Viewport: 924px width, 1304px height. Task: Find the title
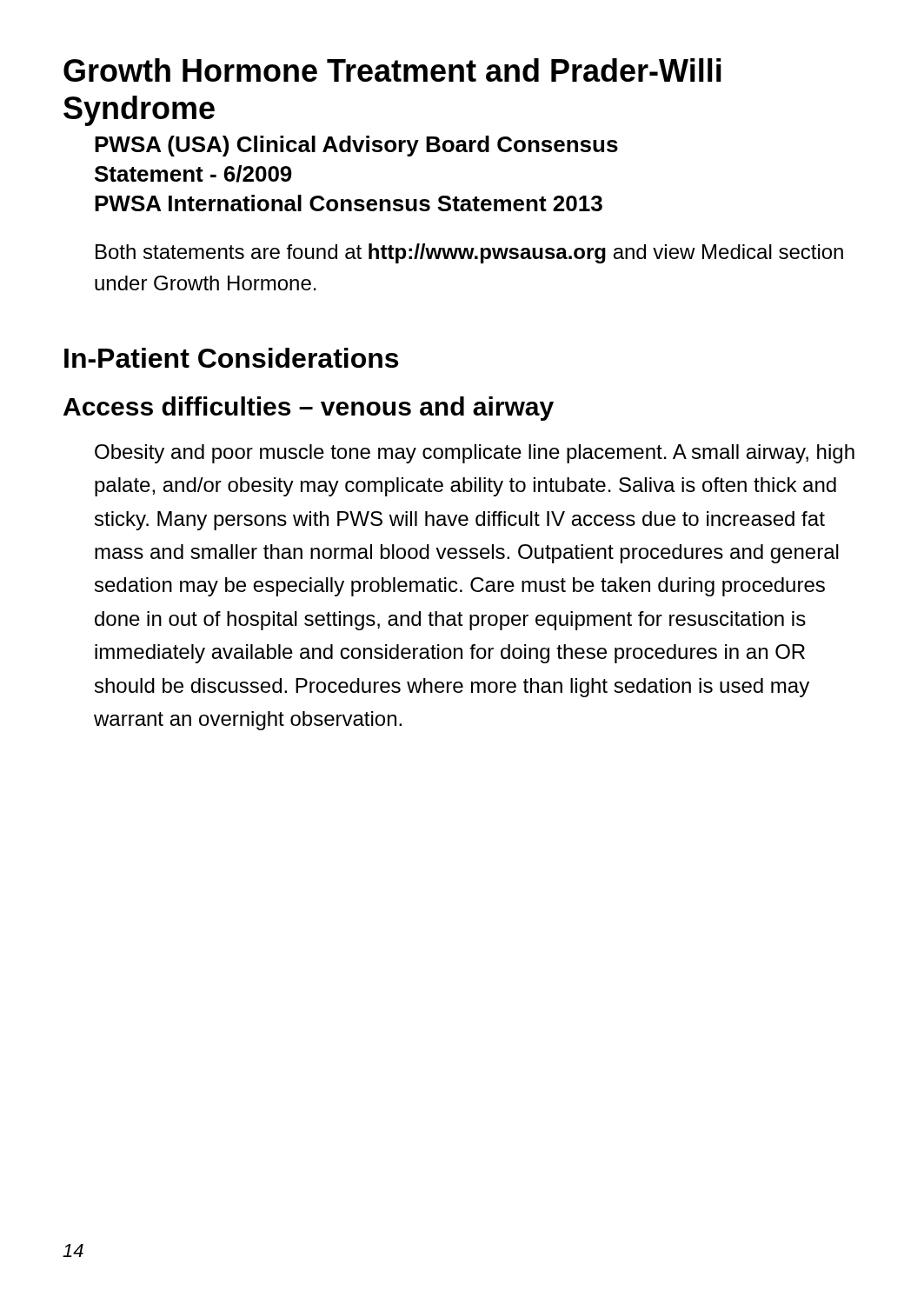393,90
